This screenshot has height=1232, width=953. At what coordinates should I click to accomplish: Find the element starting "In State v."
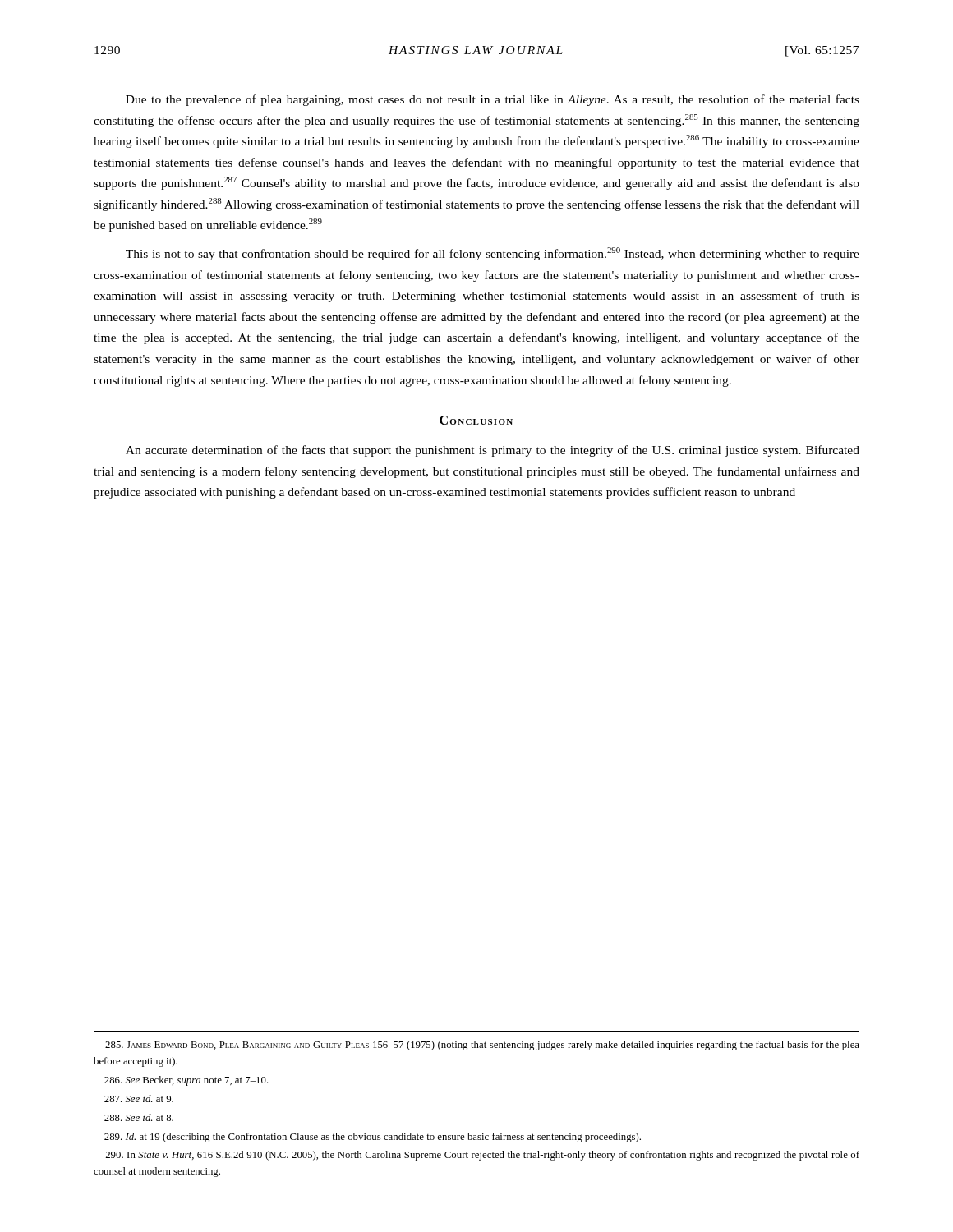coord(476,1163)
